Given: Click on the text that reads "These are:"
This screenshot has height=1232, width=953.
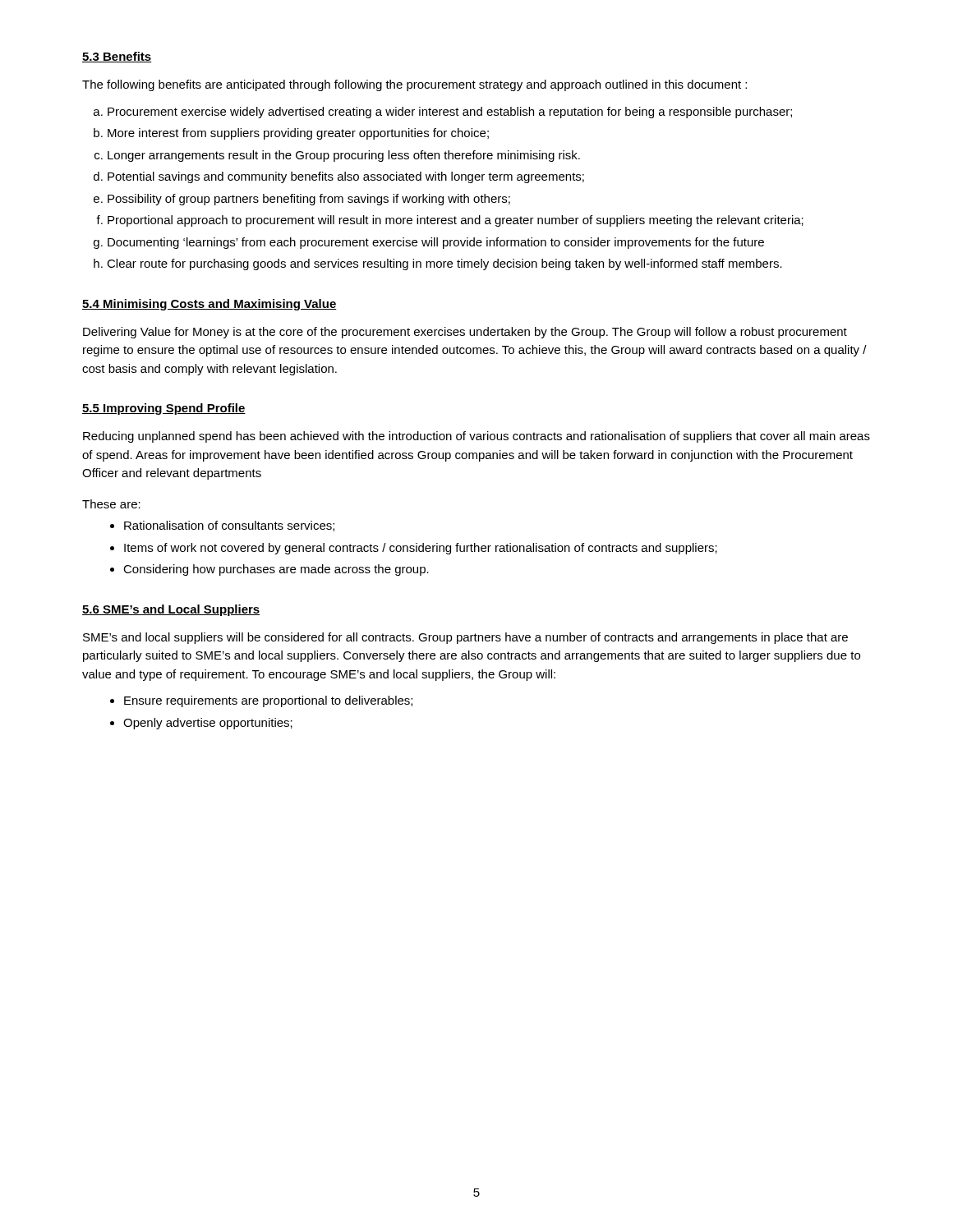Looking at the screenshot, I should click(x=111, y=504).
